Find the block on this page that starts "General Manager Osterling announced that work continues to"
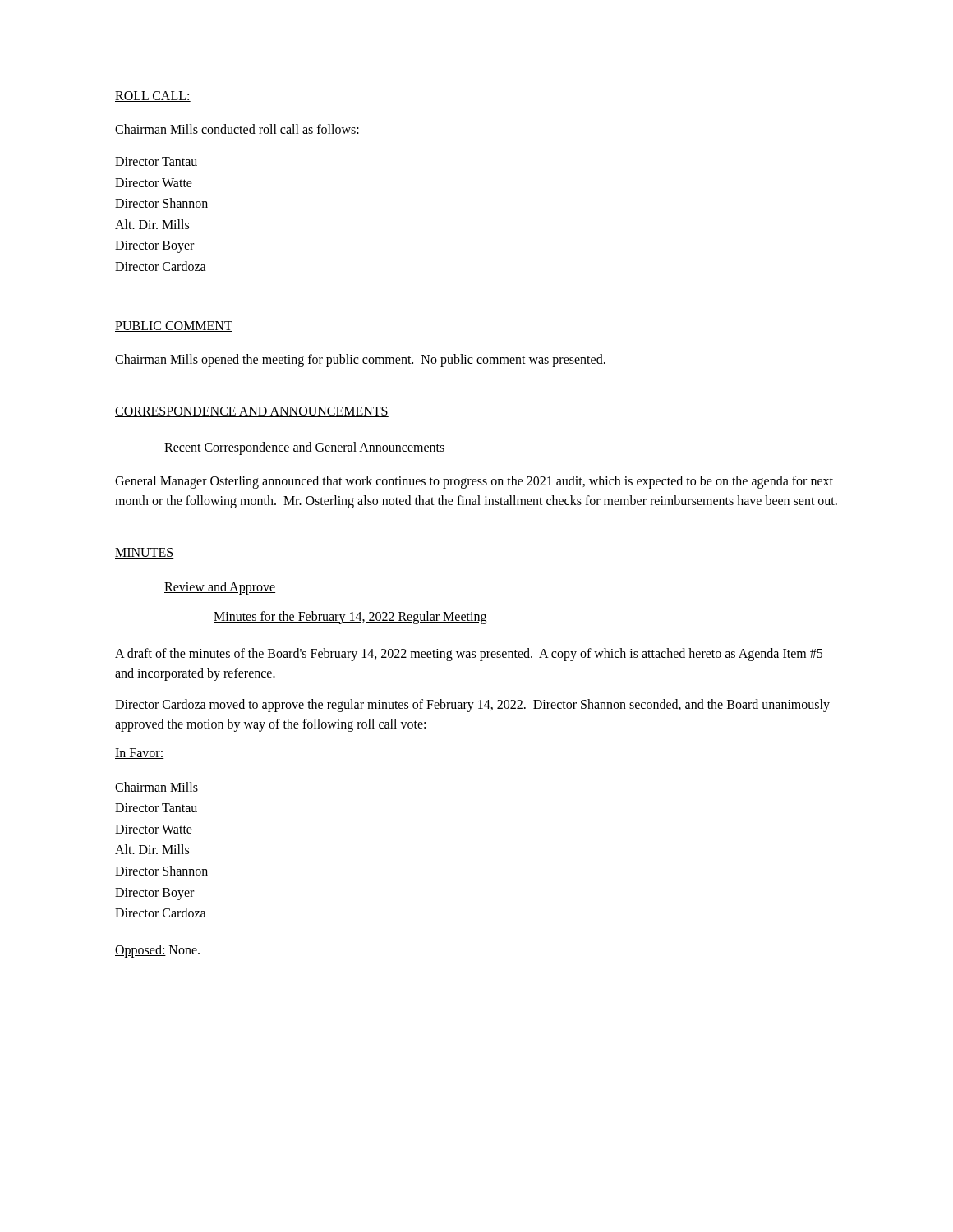This screenshot has height=1232, width=953. [476, 490]
